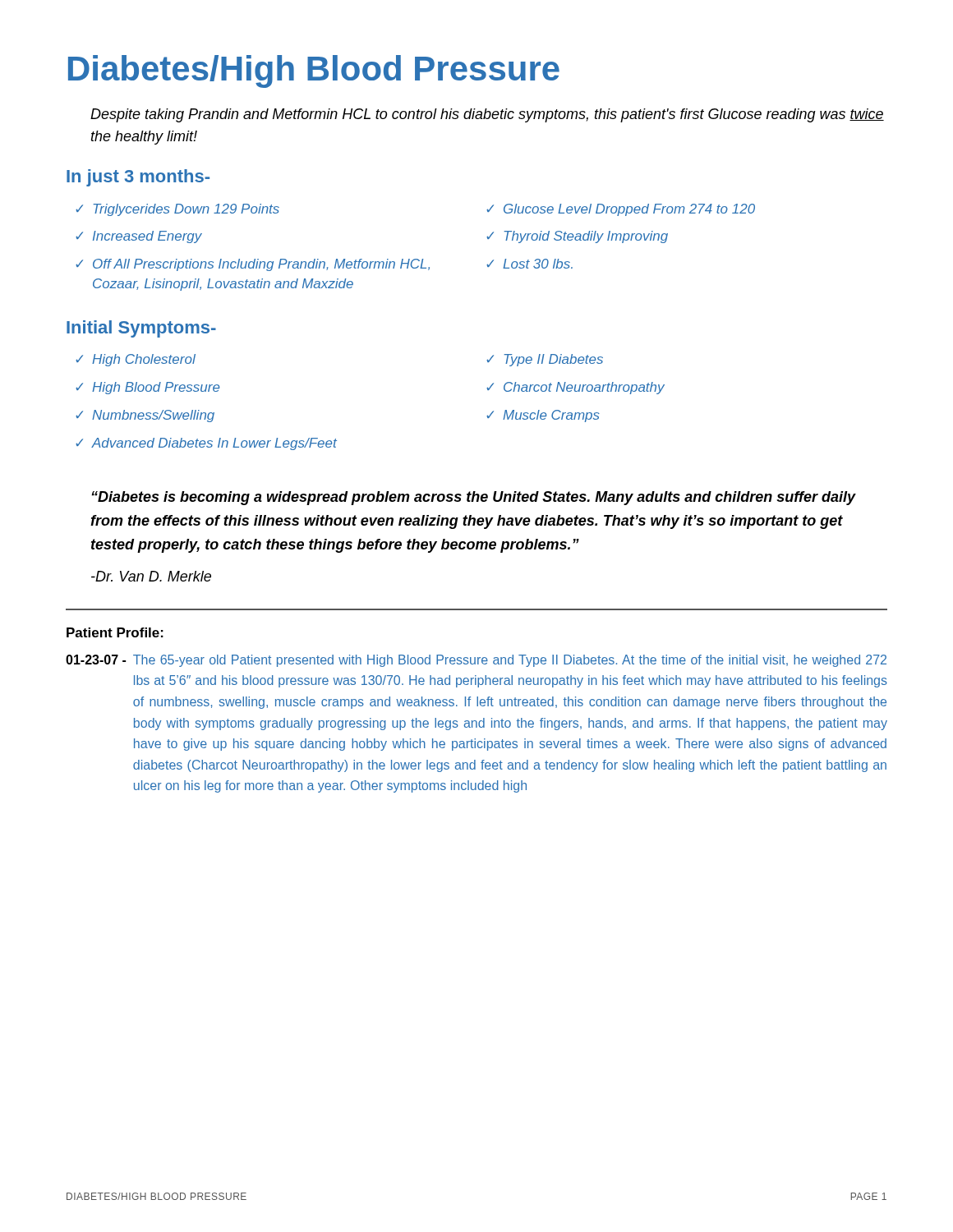Screen dimensions: 1232x953
Task: Point to "✓ Muscle Cramps"
Action: pos(542,415)
